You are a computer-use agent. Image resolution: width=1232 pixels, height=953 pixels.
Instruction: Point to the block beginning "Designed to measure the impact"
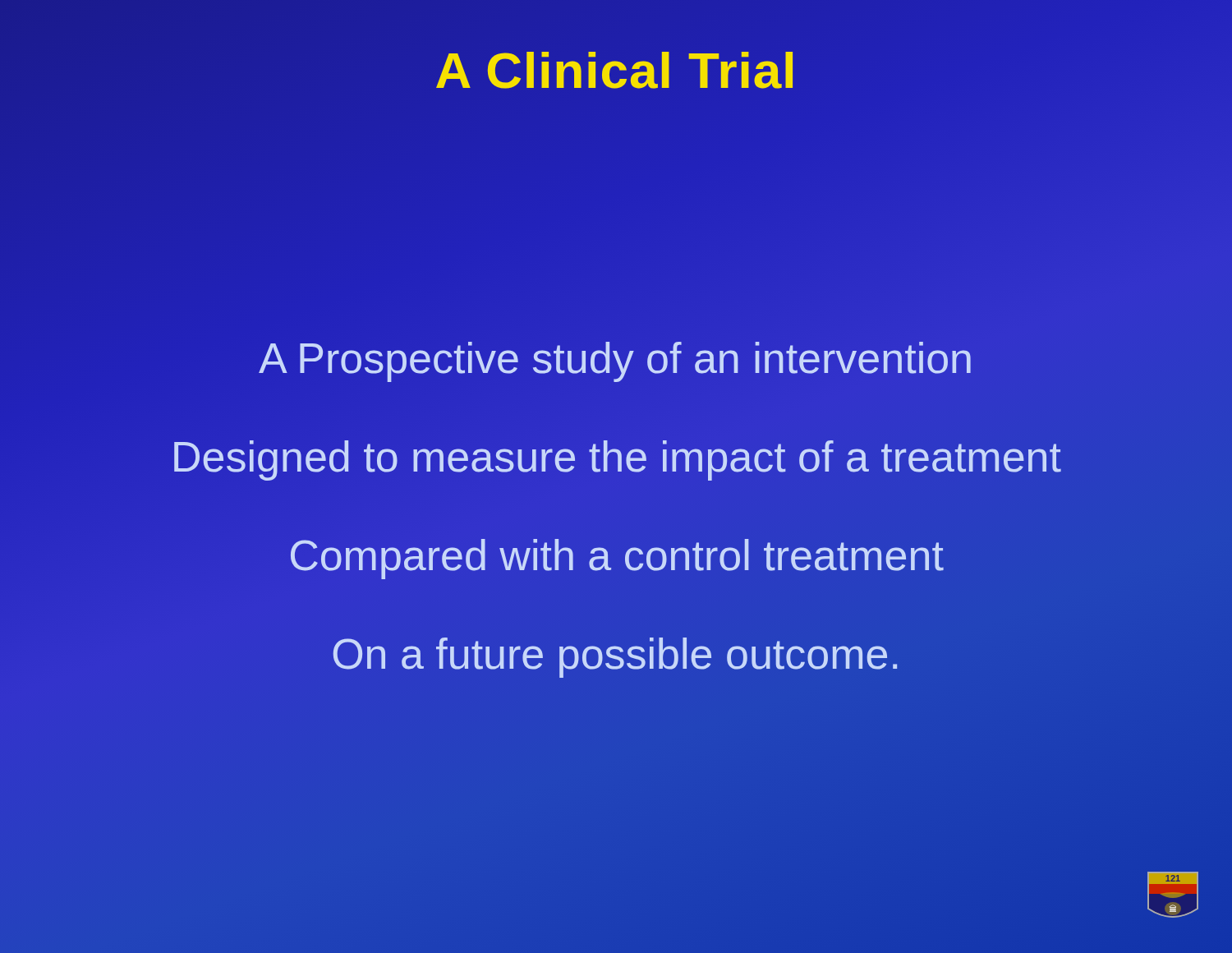pos(616,456)
